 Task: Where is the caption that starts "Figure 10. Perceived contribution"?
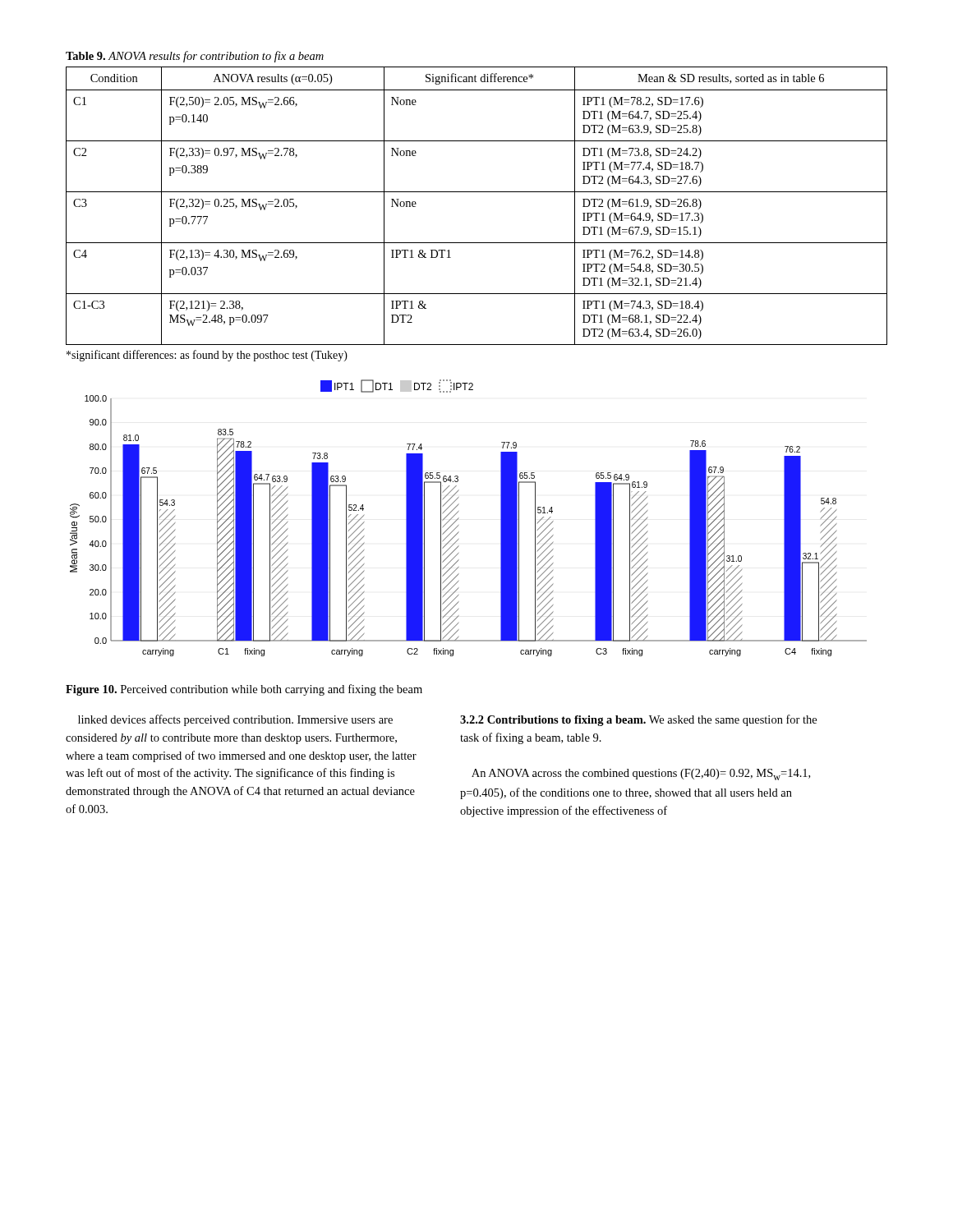[244, 689]
